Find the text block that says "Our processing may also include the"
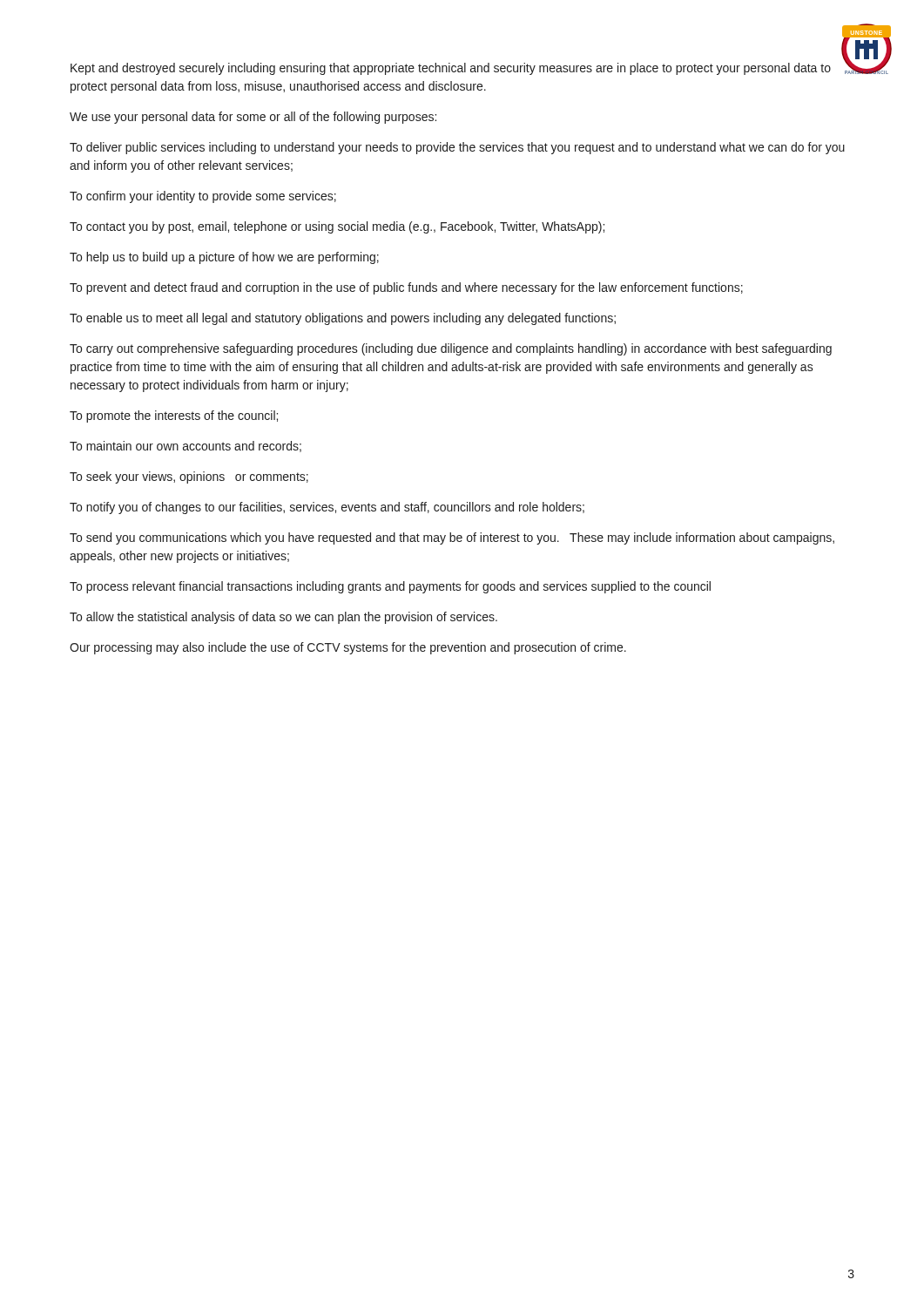 [462, 648]
